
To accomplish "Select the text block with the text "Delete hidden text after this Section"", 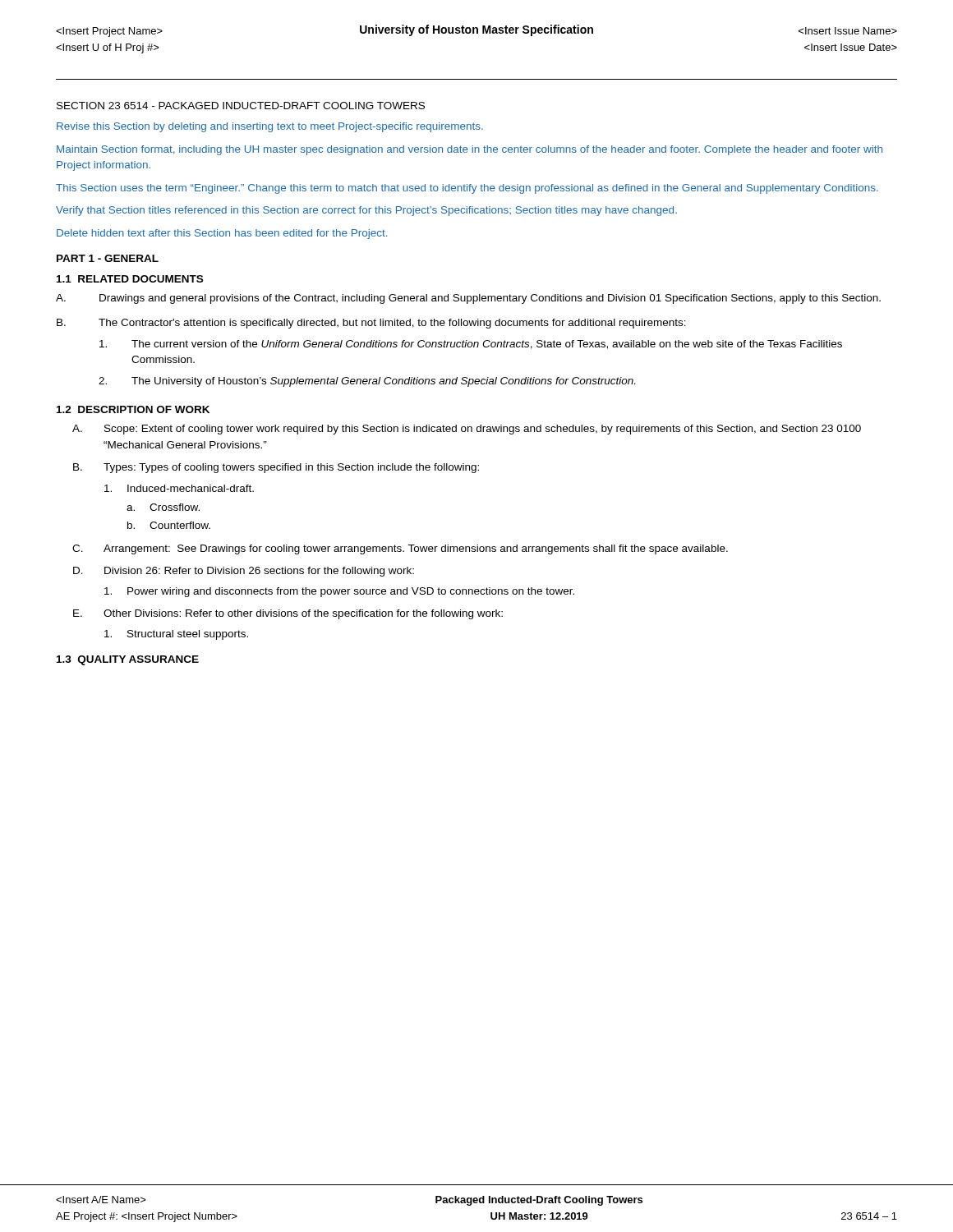I will pyautogui.click(x=222, y=233).
